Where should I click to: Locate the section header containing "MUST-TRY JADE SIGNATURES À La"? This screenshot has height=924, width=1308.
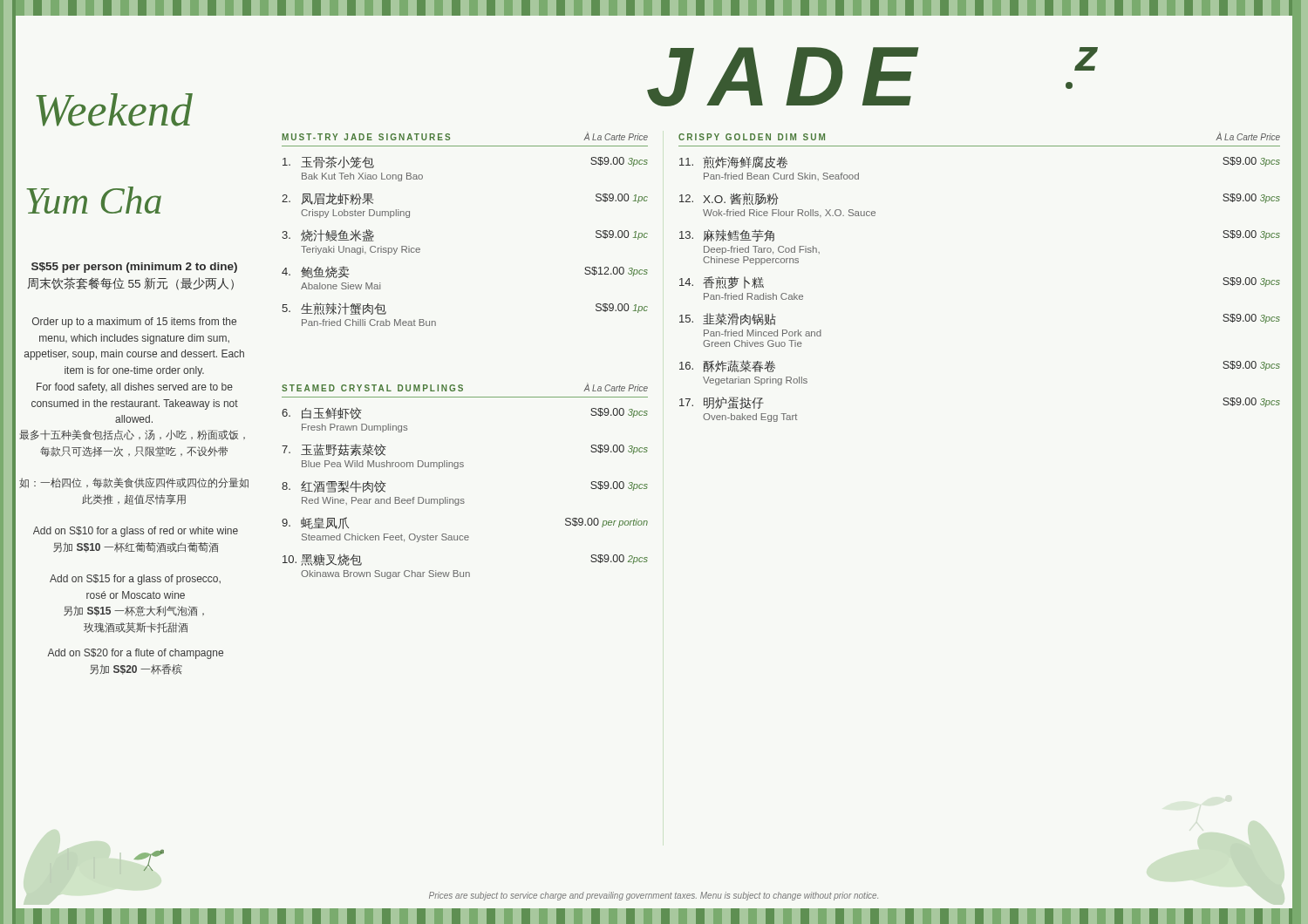tap(465, 139)
